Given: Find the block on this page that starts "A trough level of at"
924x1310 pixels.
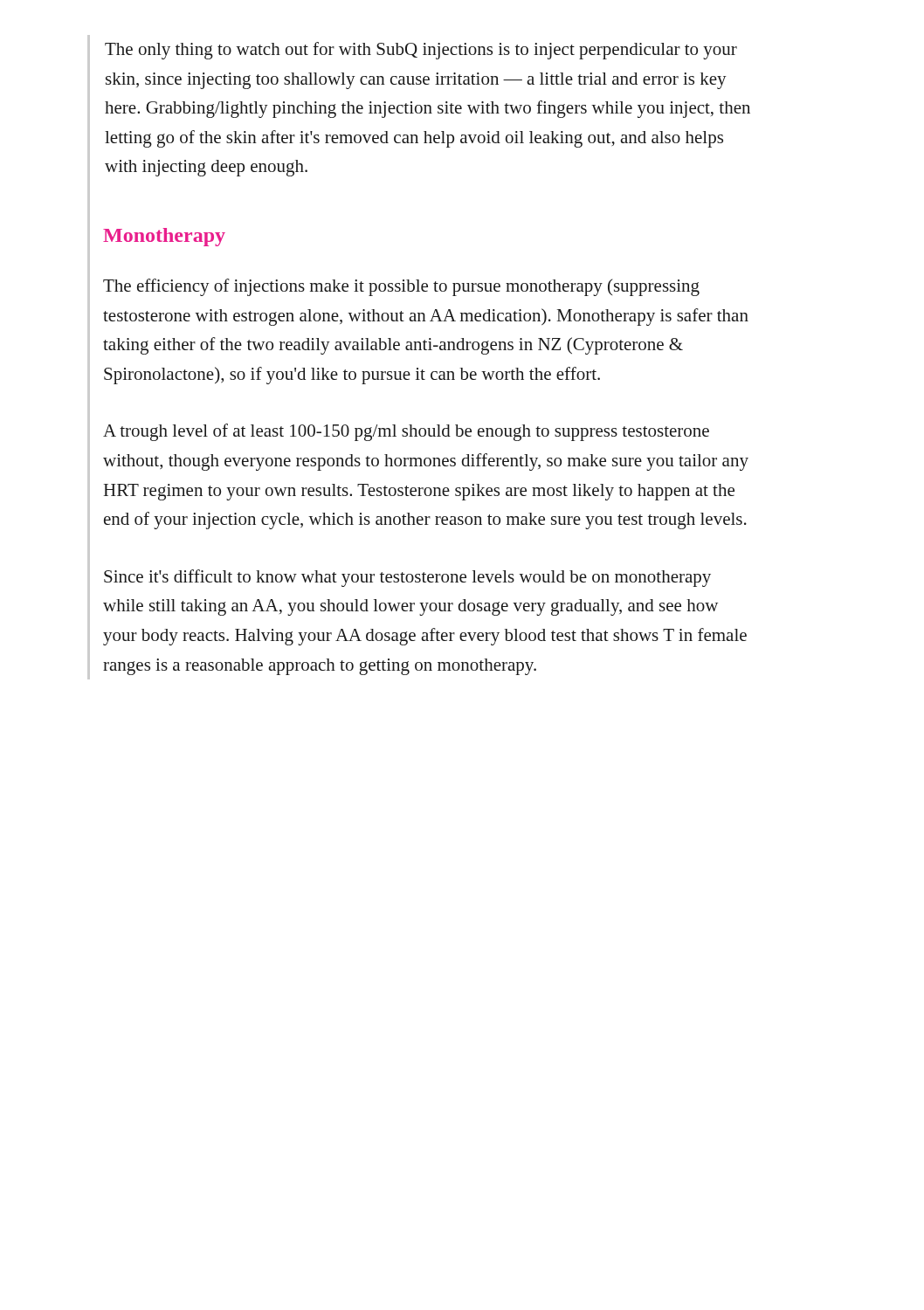Looking at the screenshot, I should pos(426,475).
